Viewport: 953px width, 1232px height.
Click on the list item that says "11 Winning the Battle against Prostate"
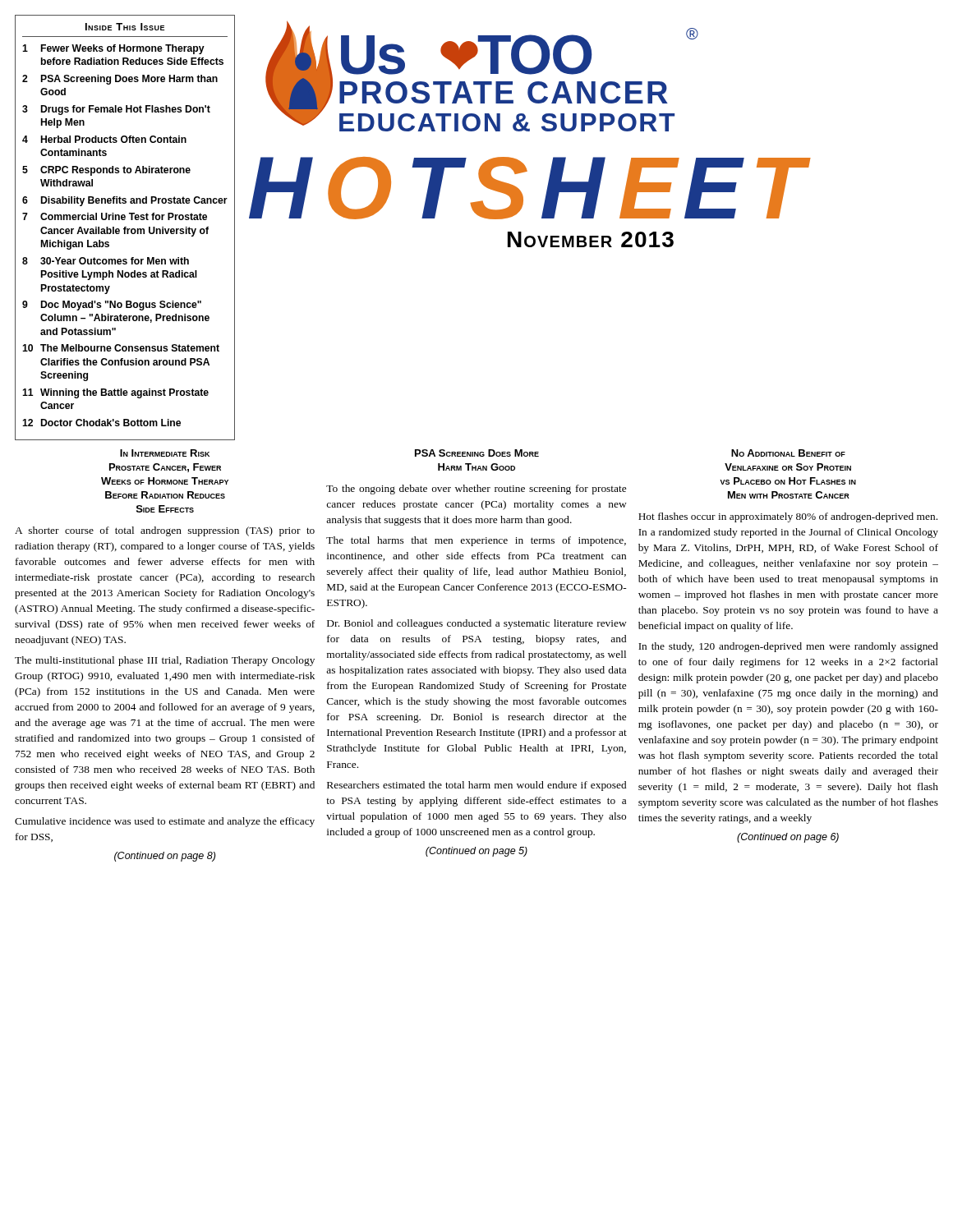pos(125,399)
